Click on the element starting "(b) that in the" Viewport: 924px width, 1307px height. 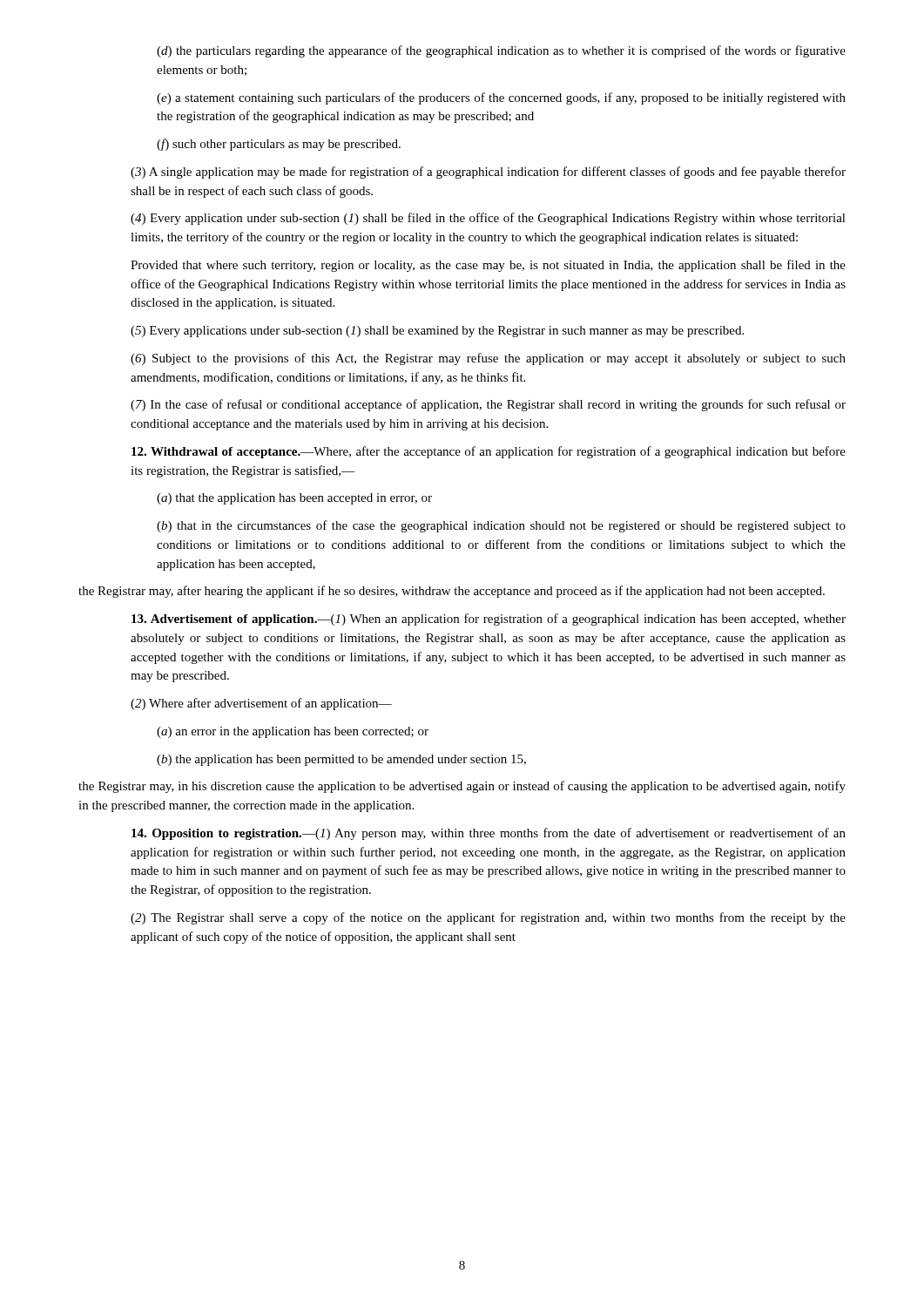501,544
